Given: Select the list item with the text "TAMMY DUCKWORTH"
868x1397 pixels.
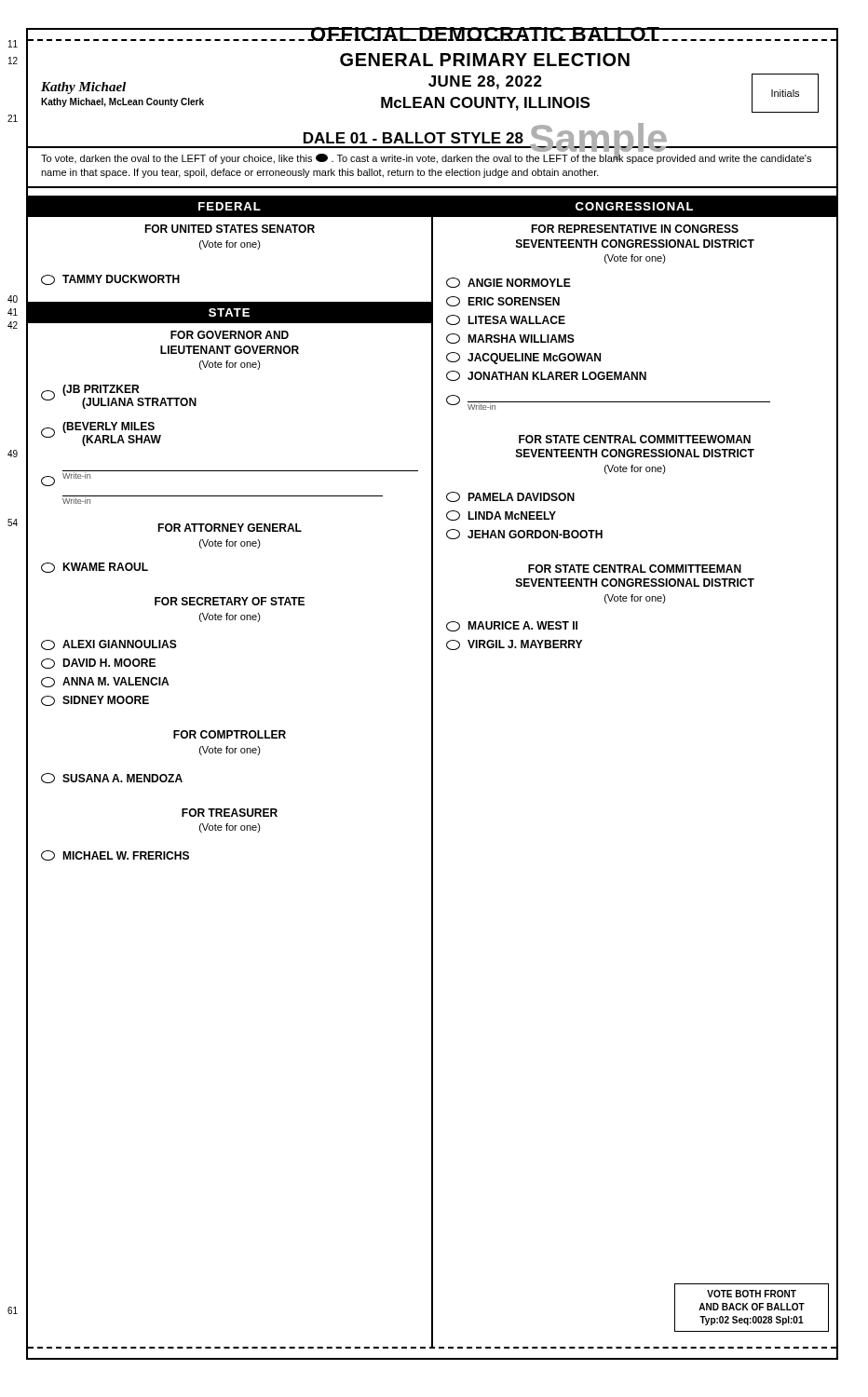Looking at the screenshot, I should [110, 280].
